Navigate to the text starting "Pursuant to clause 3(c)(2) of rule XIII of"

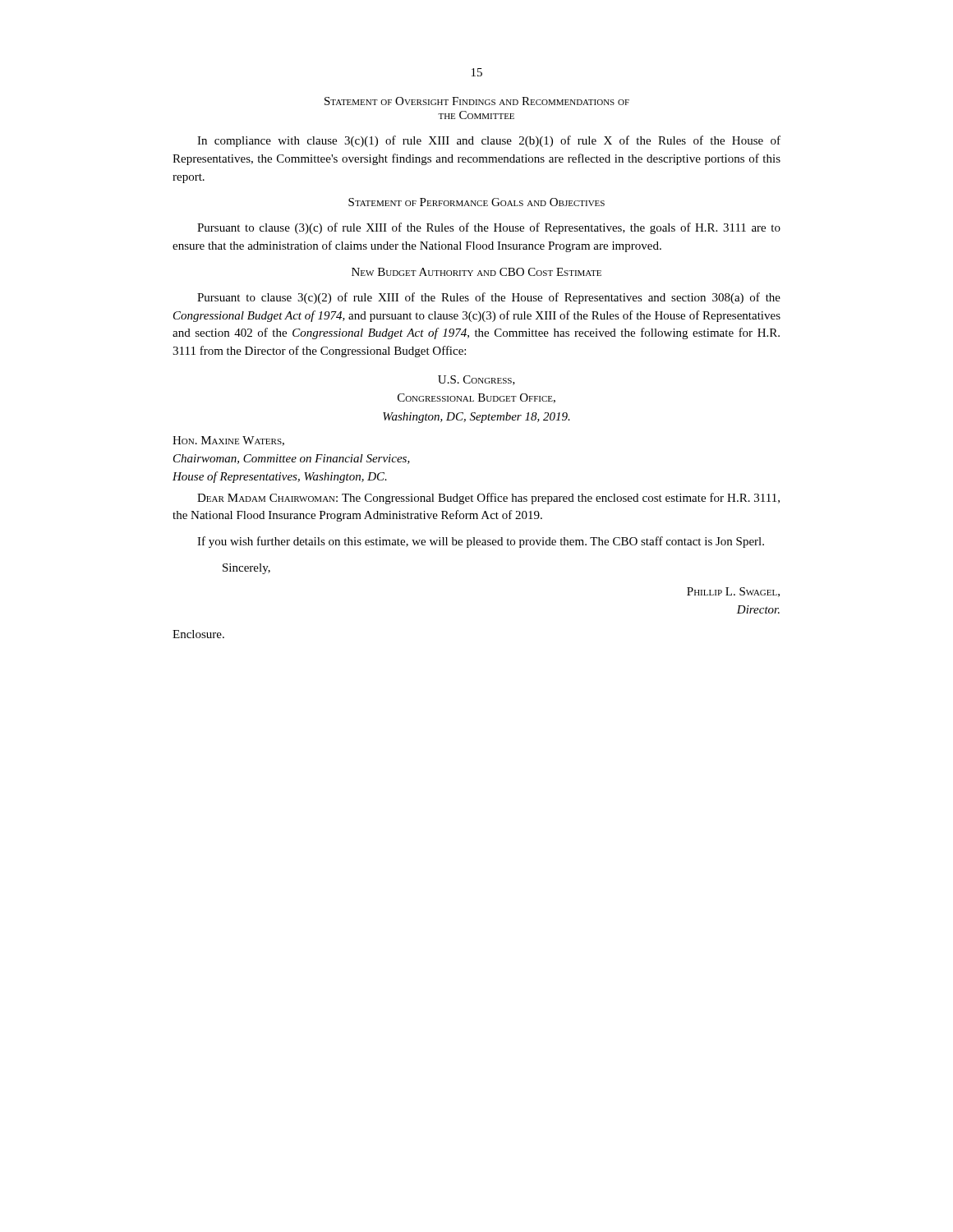[476, 324]
